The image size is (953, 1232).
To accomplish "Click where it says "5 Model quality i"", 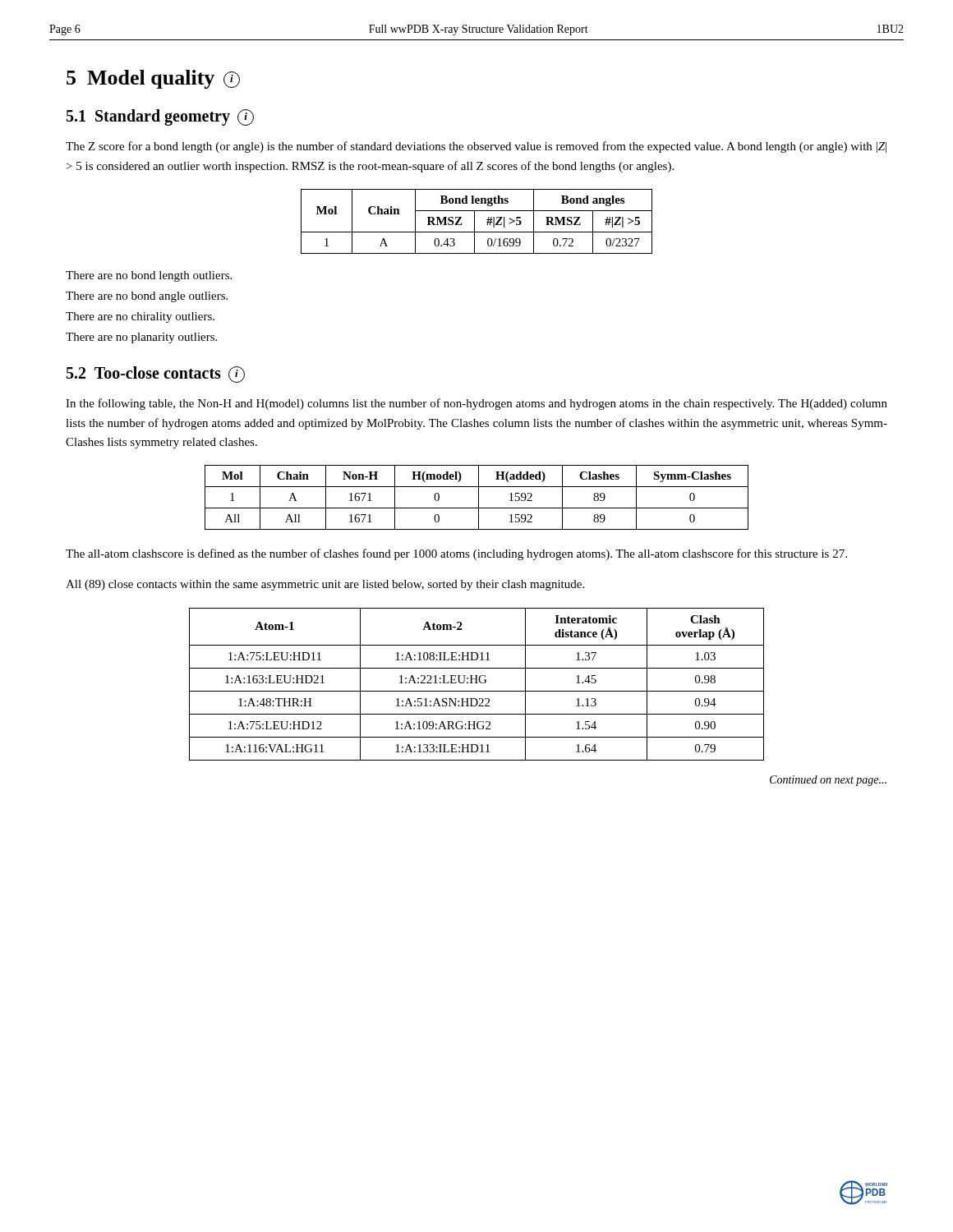I will pos(153,78).
